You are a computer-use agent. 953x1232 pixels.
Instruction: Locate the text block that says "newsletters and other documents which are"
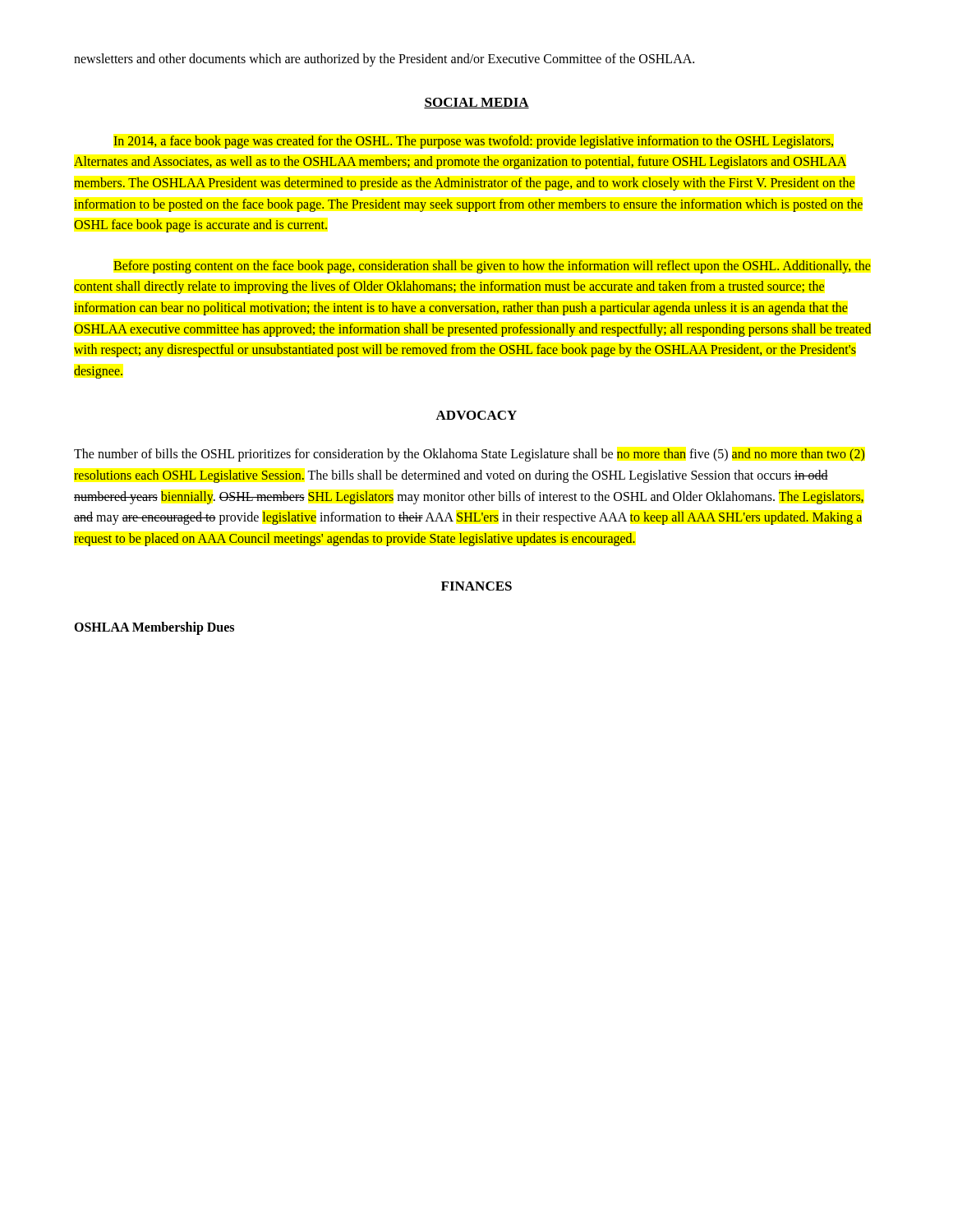(385, 59)
